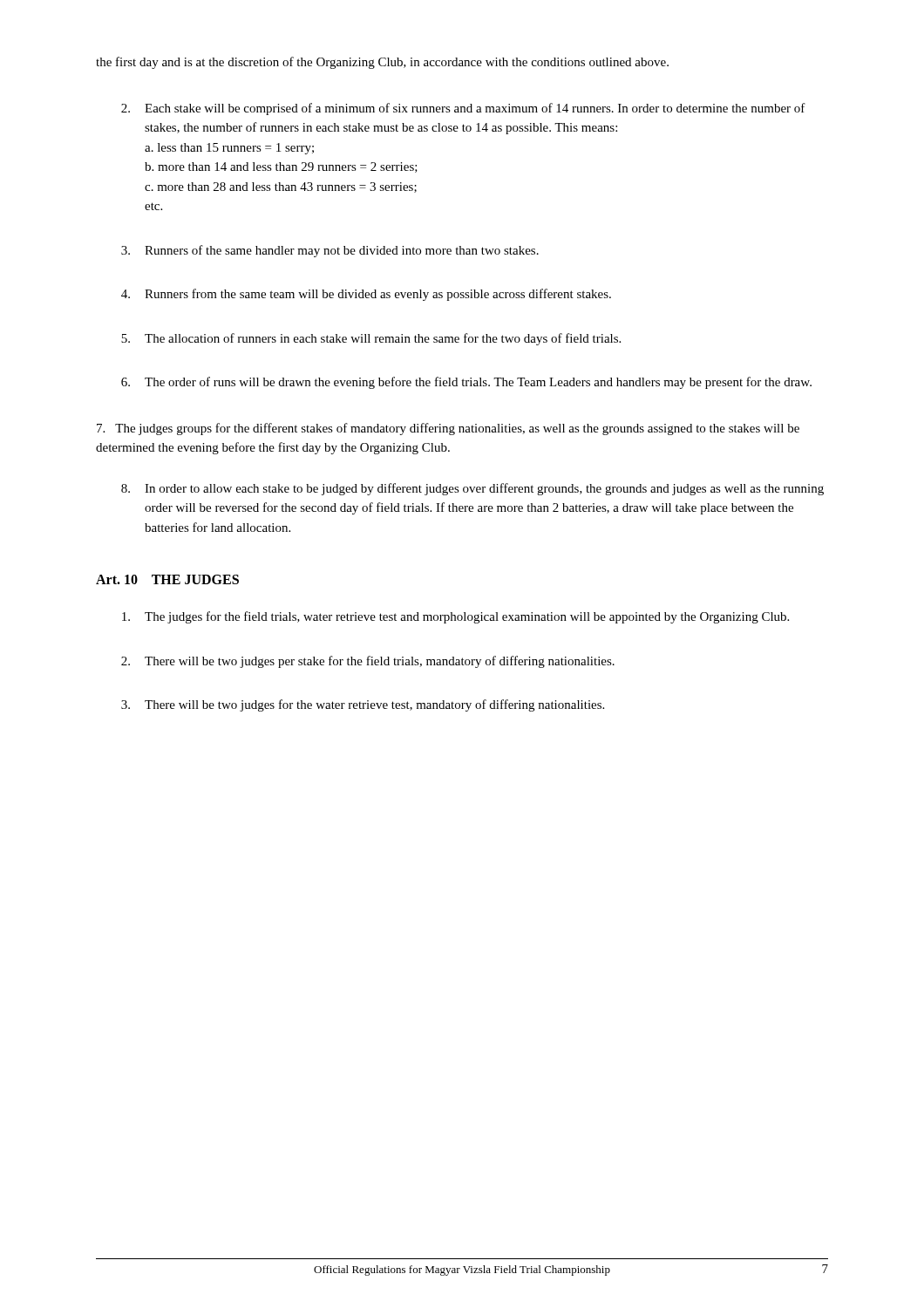
Task: Where is the passage that starts "8. In order to allow each stake"?
Action: point(462,508)
